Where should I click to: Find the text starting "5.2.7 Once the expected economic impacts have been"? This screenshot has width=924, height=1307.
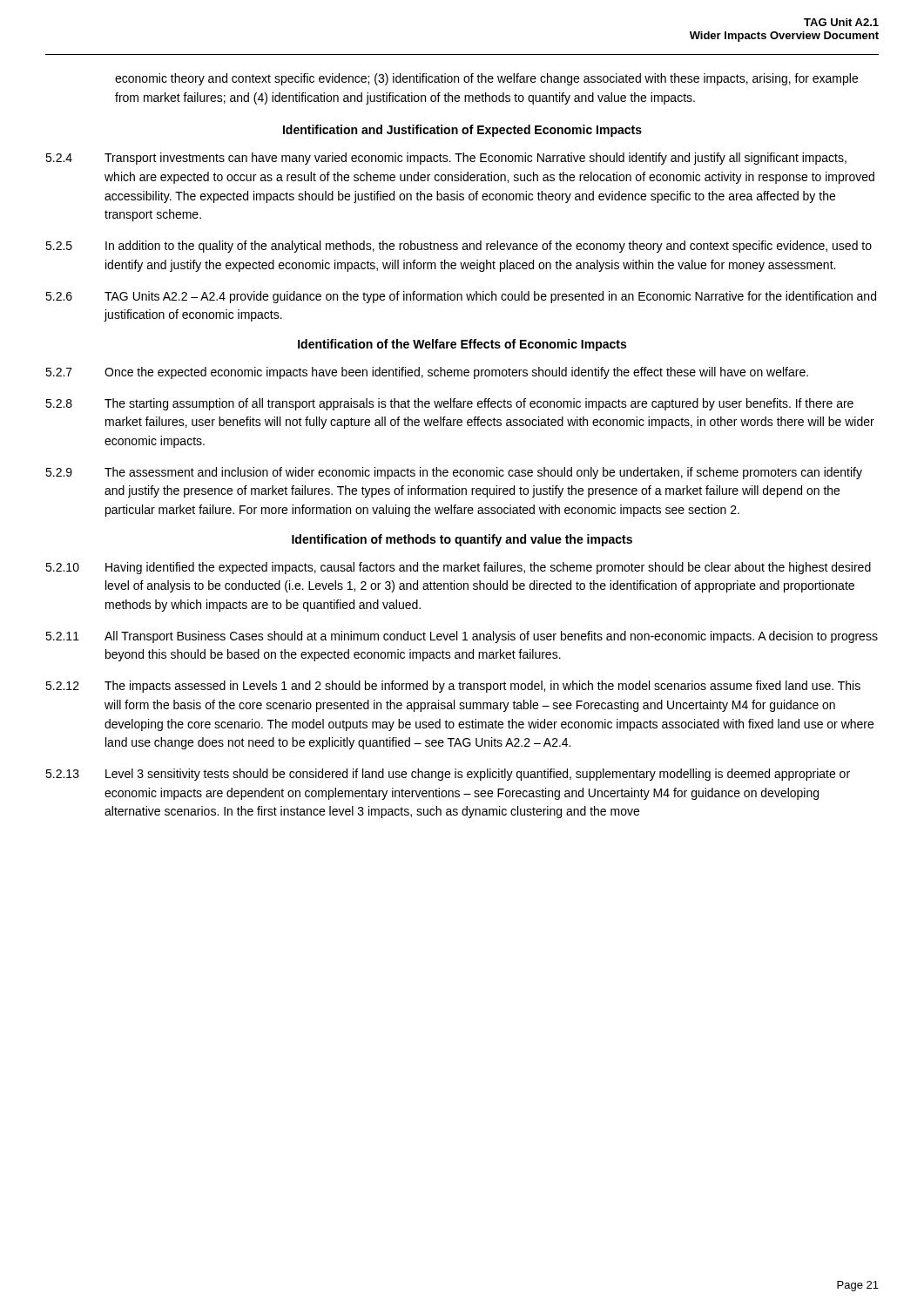point(462,373)
